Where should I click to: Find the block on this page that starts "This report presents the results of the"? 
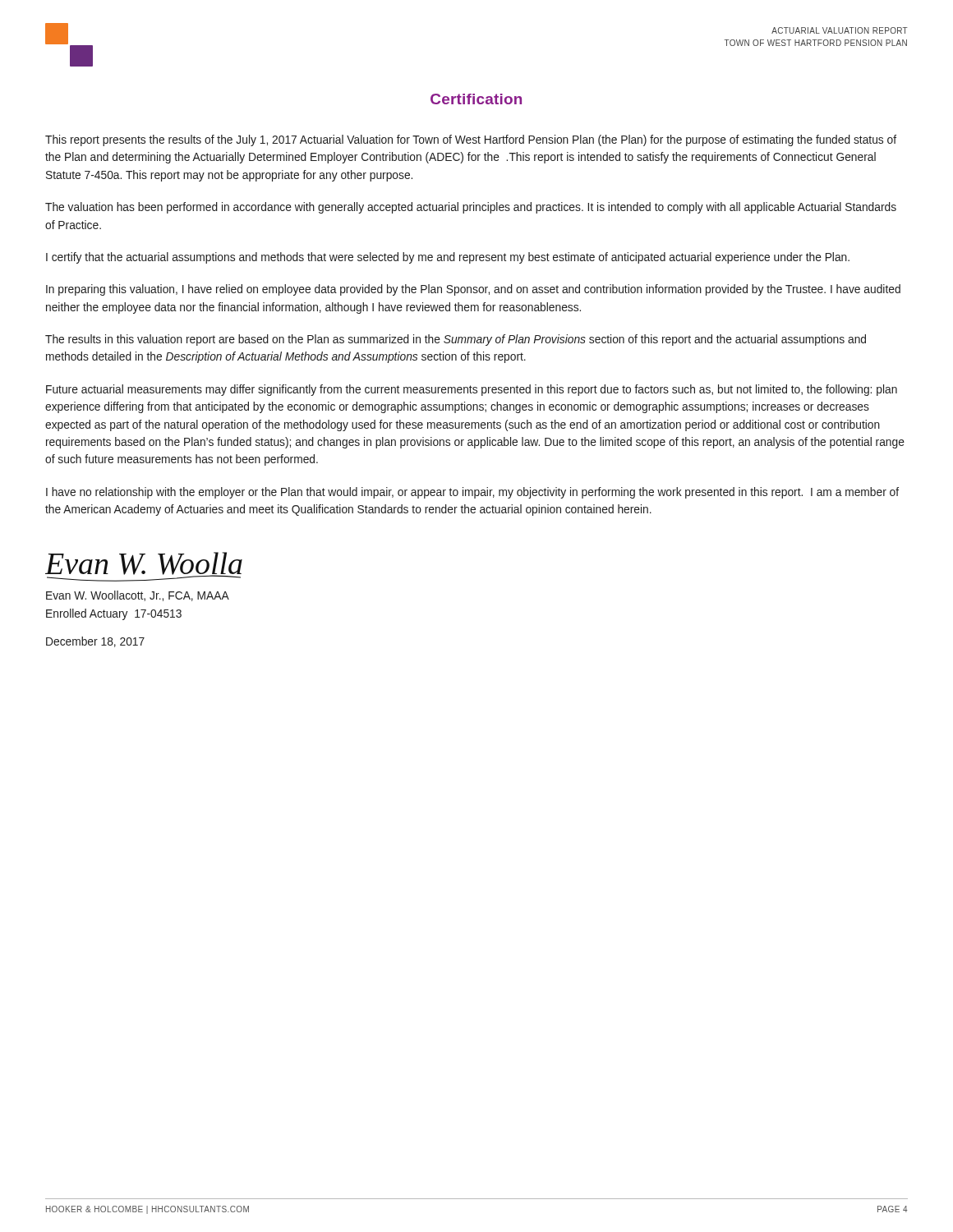471,158
